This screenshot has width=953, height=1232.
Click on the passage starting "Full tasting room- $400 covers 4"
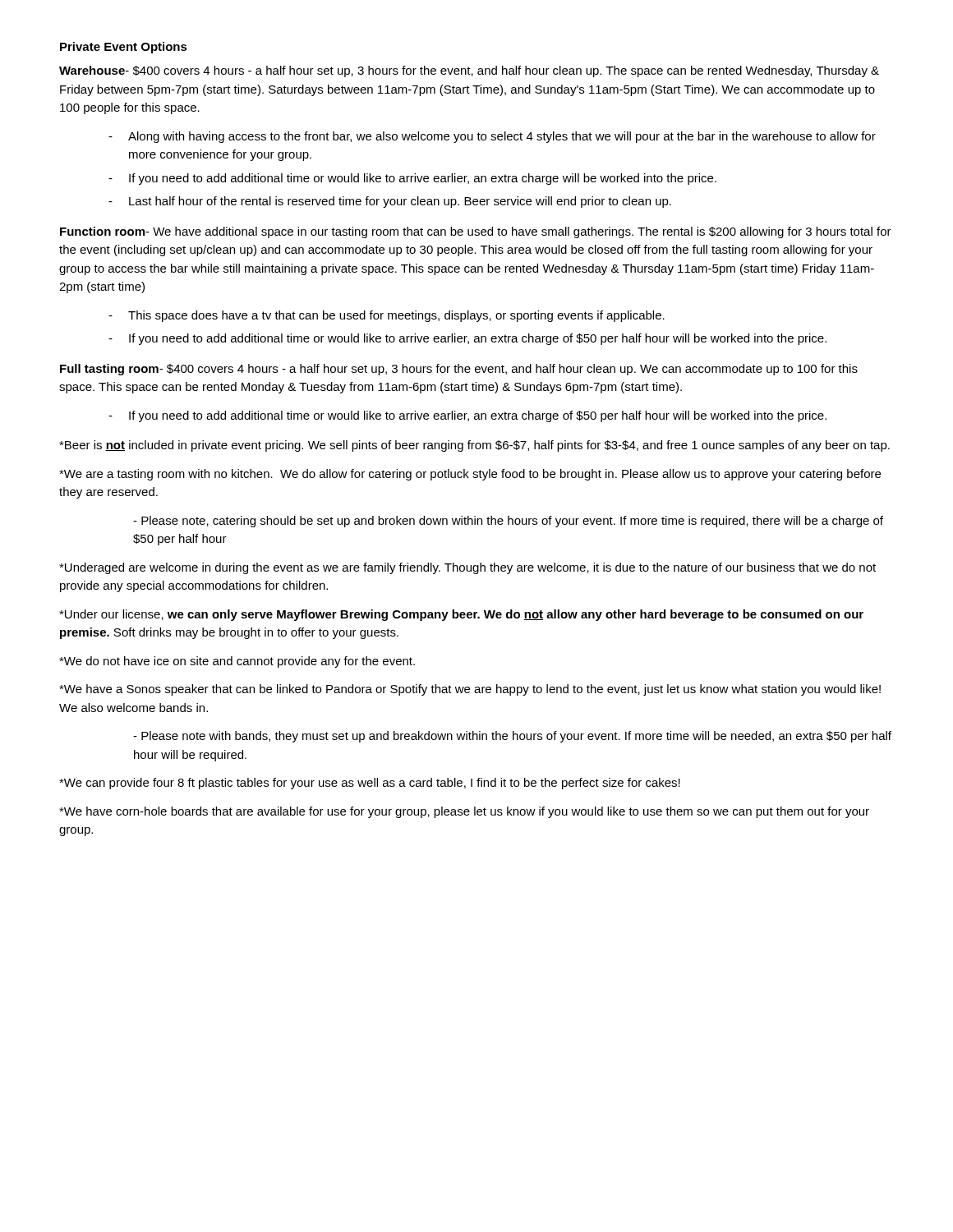(458, 377)
